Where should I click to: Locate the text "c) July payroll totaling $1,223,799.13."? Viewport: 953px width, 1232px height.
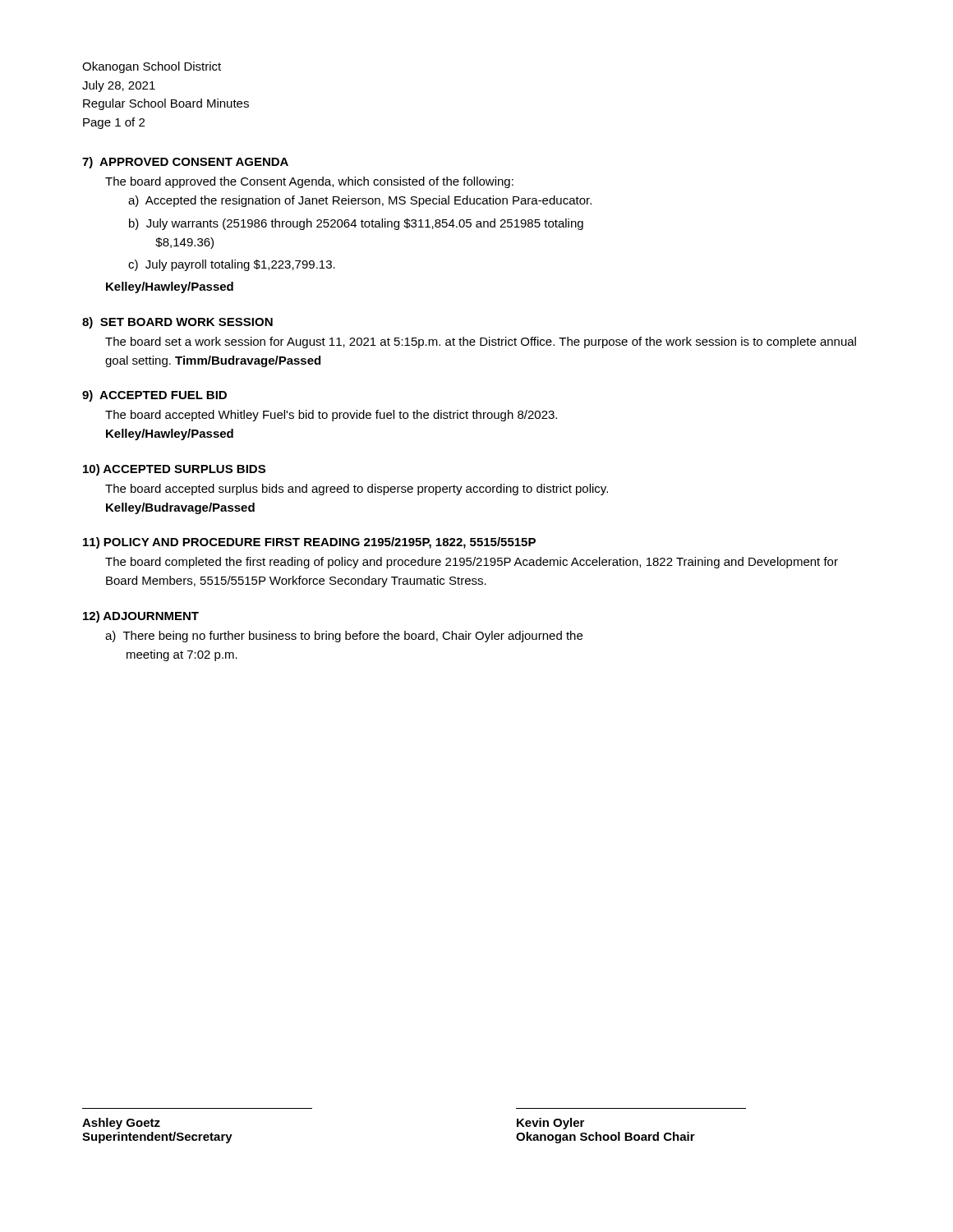(x=232, y=264)
